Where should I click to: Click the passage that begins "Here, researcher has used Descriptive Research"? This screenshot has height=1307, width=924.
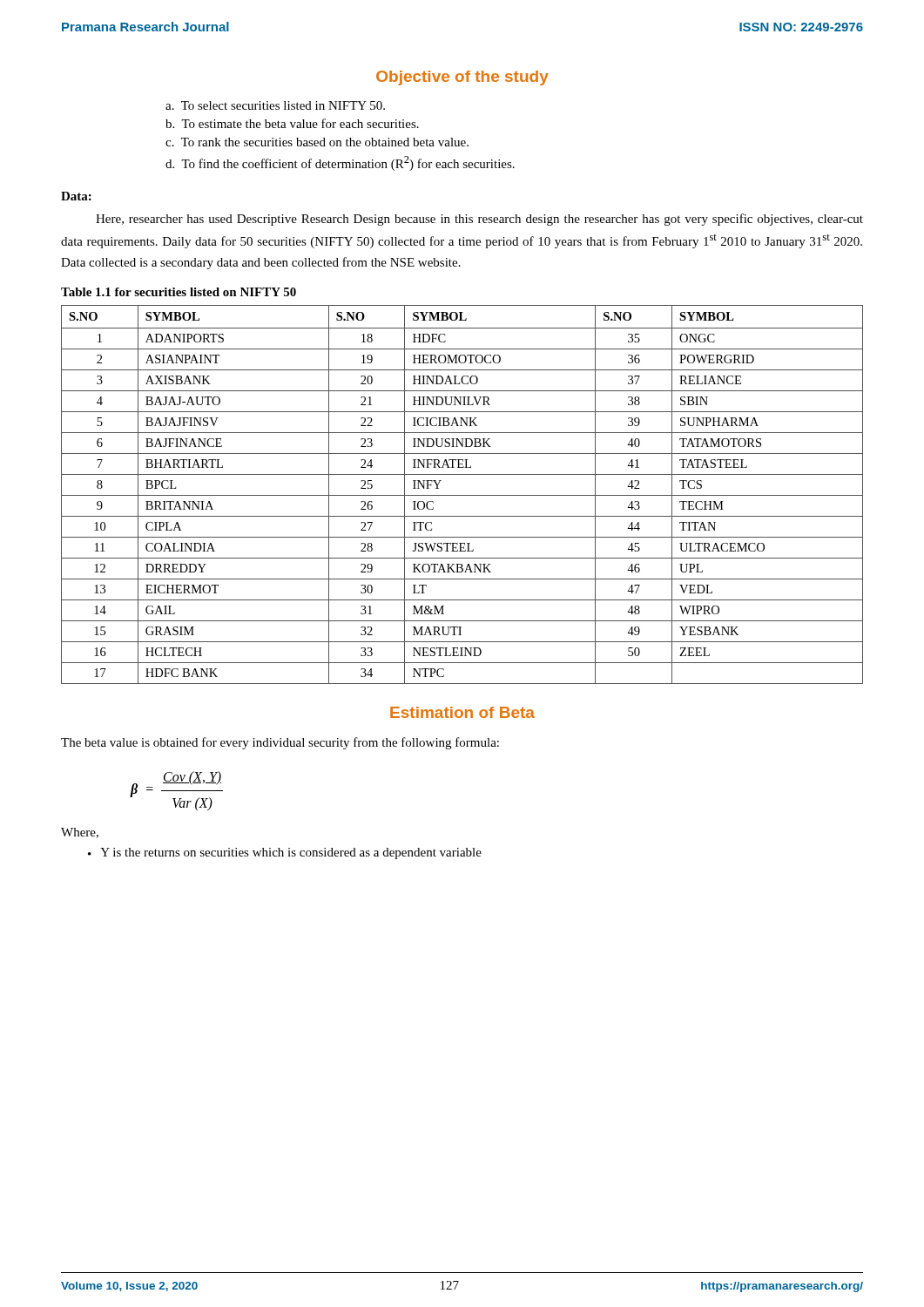[x=462, y=240]
